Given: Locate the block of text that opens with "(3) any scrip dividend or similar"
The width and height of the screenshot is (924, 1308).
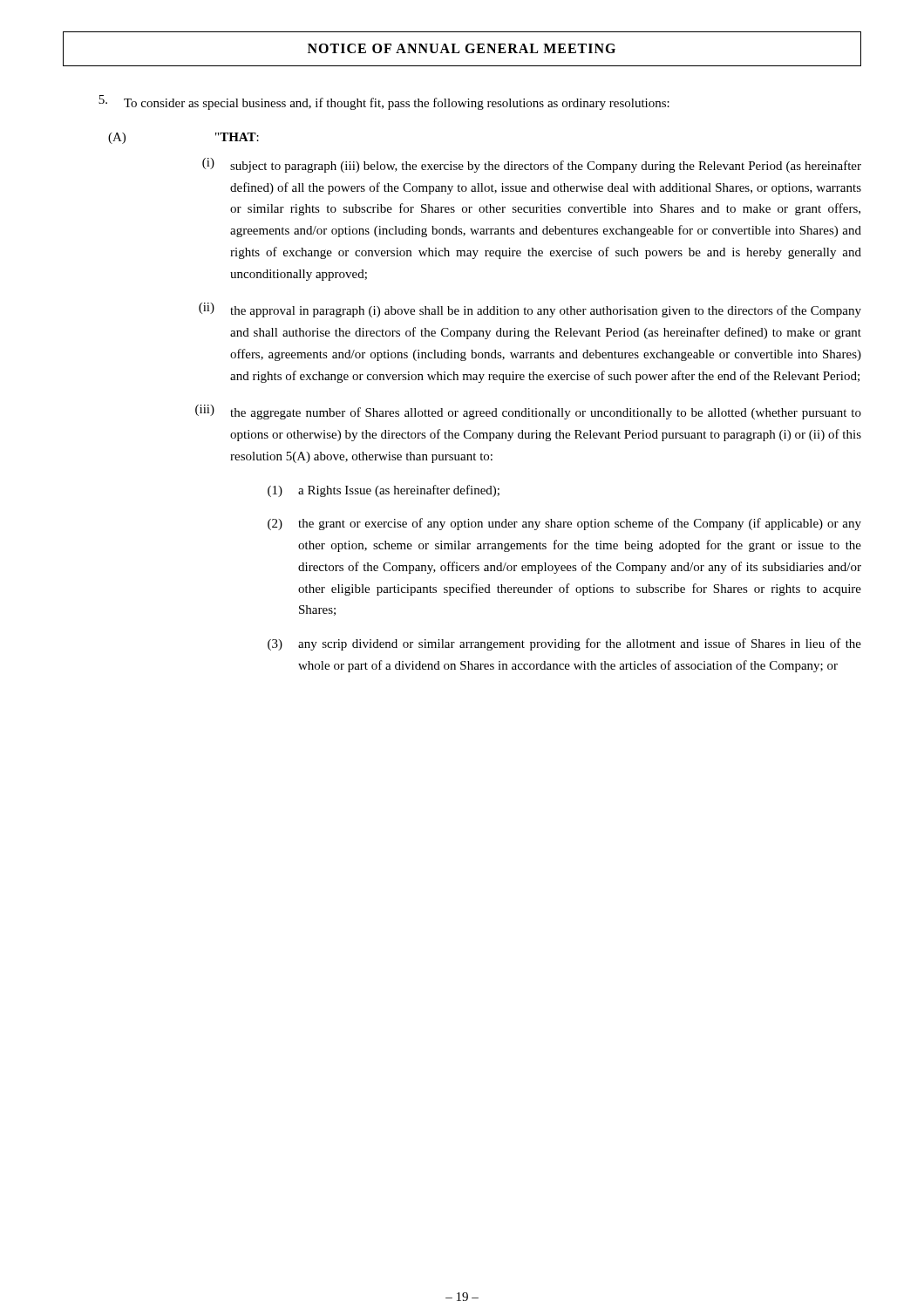Looking at the screenshot, I should (x=546, y=655).
